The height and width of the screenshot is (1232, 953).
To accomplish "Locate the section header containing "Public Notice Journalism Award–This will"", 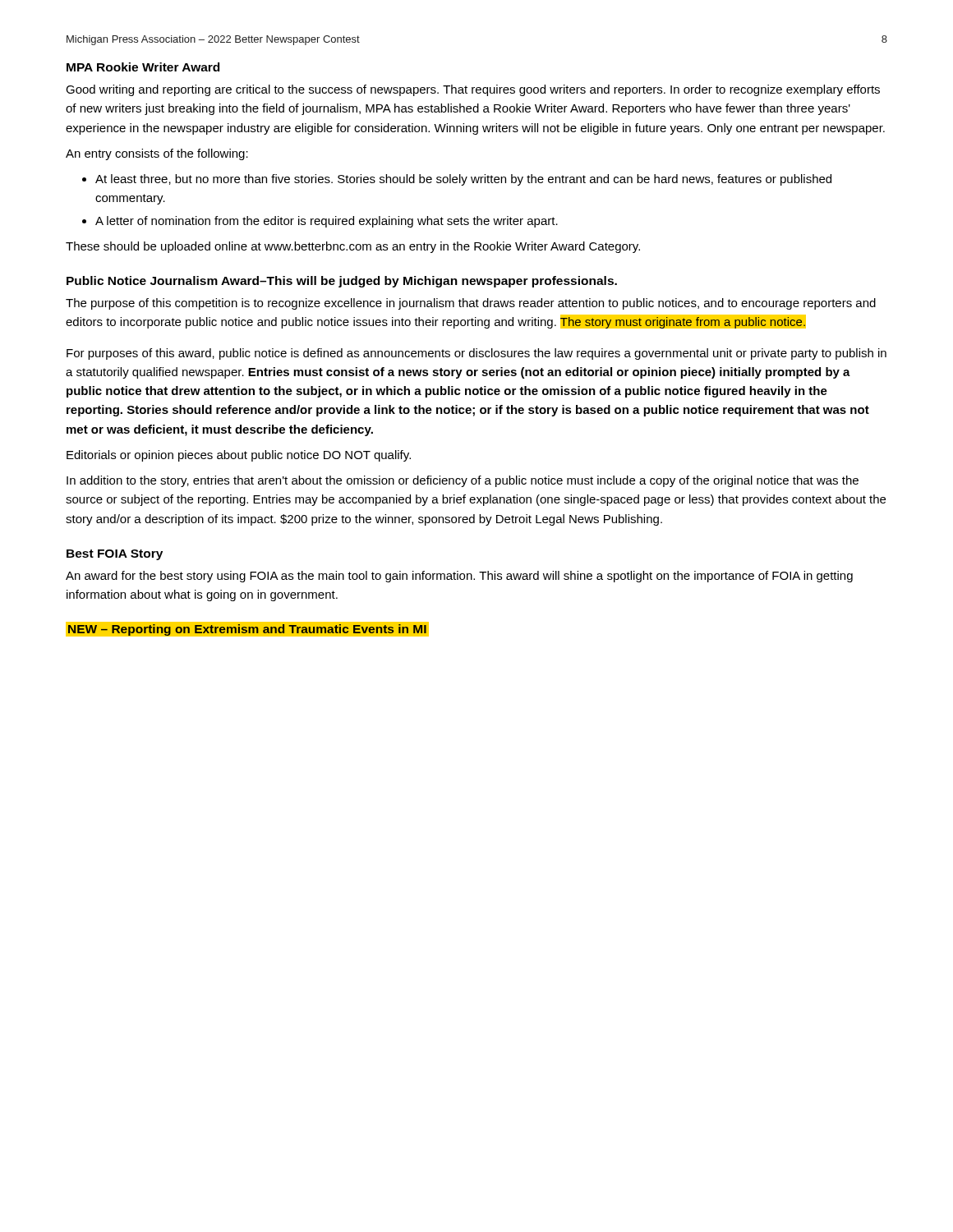I will tap(342, 280).
